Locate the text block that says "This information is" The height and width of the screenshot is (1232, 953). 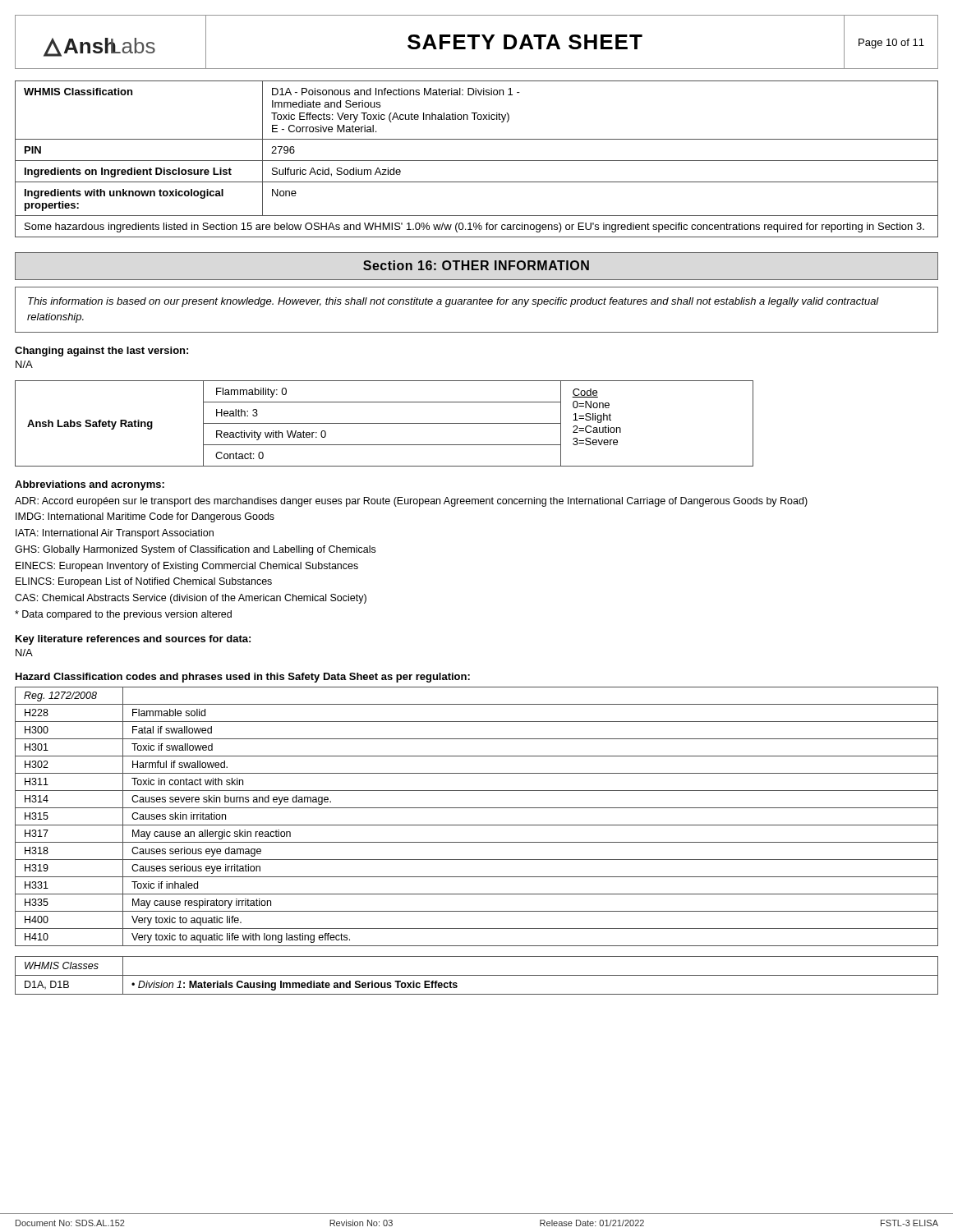pyautogui.click(x=453, y=309)
